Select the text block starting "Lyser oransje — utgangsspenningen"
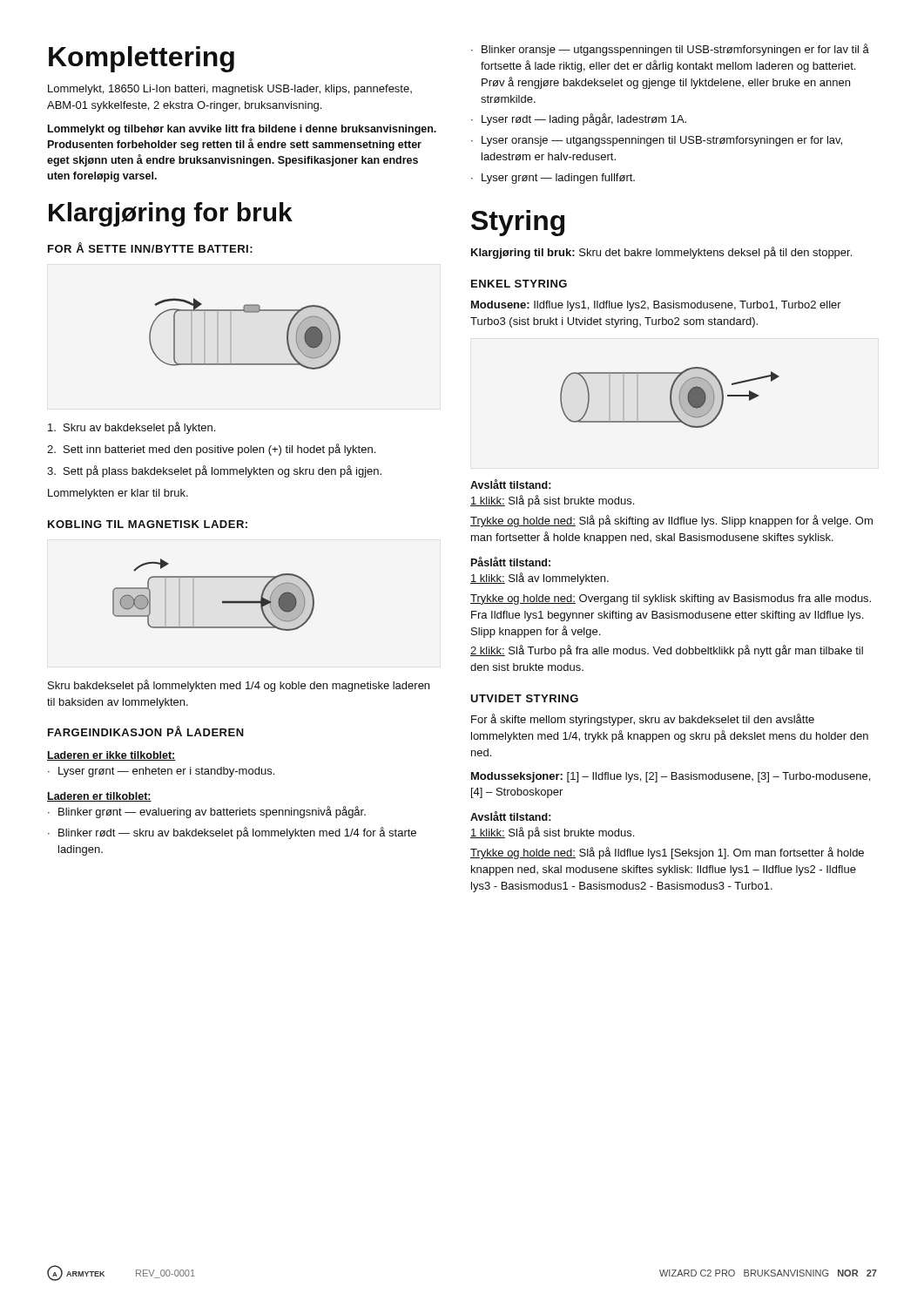 (662, 148)
